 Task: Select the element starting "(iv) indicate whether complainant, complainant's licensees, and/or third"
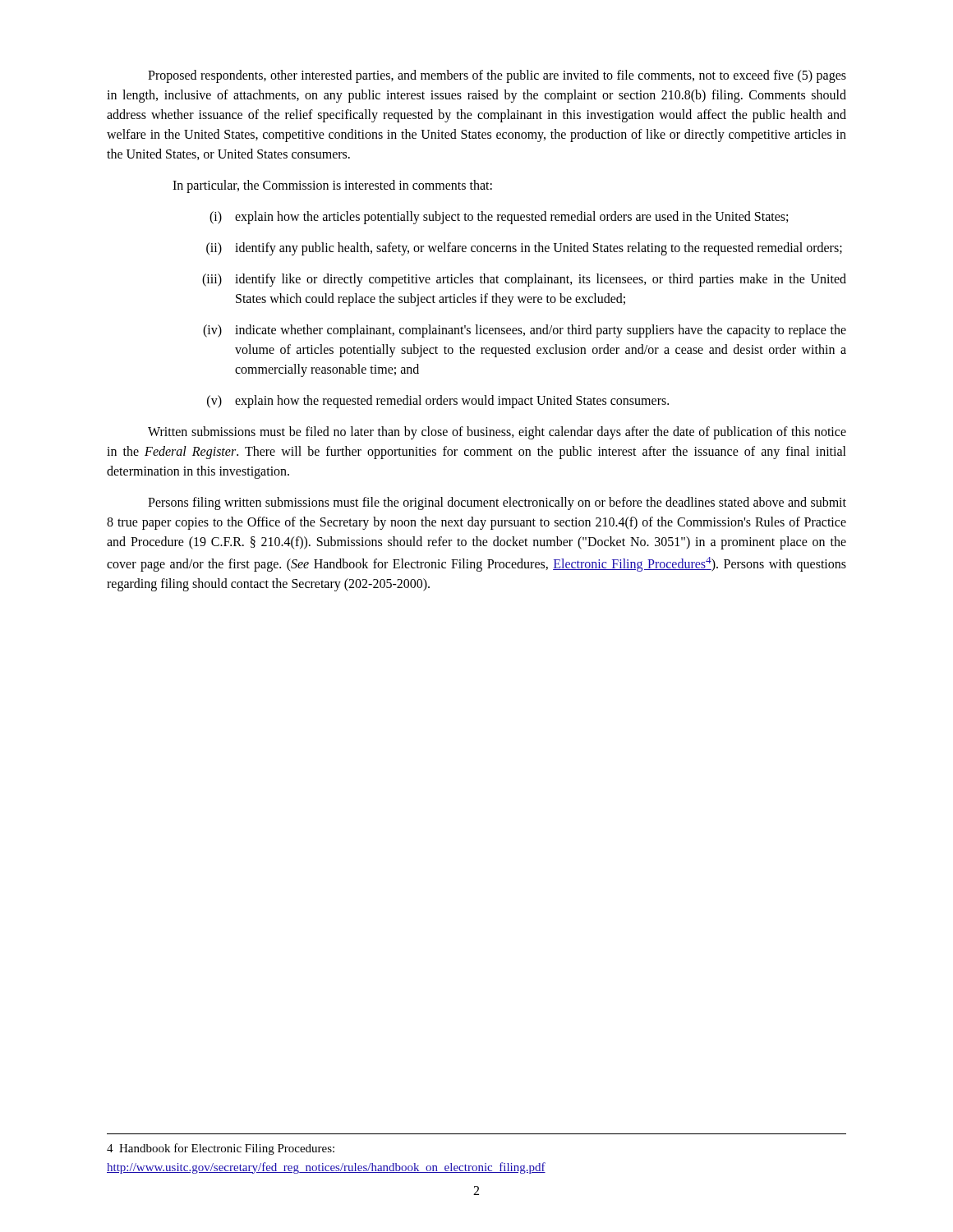(509, 350)
